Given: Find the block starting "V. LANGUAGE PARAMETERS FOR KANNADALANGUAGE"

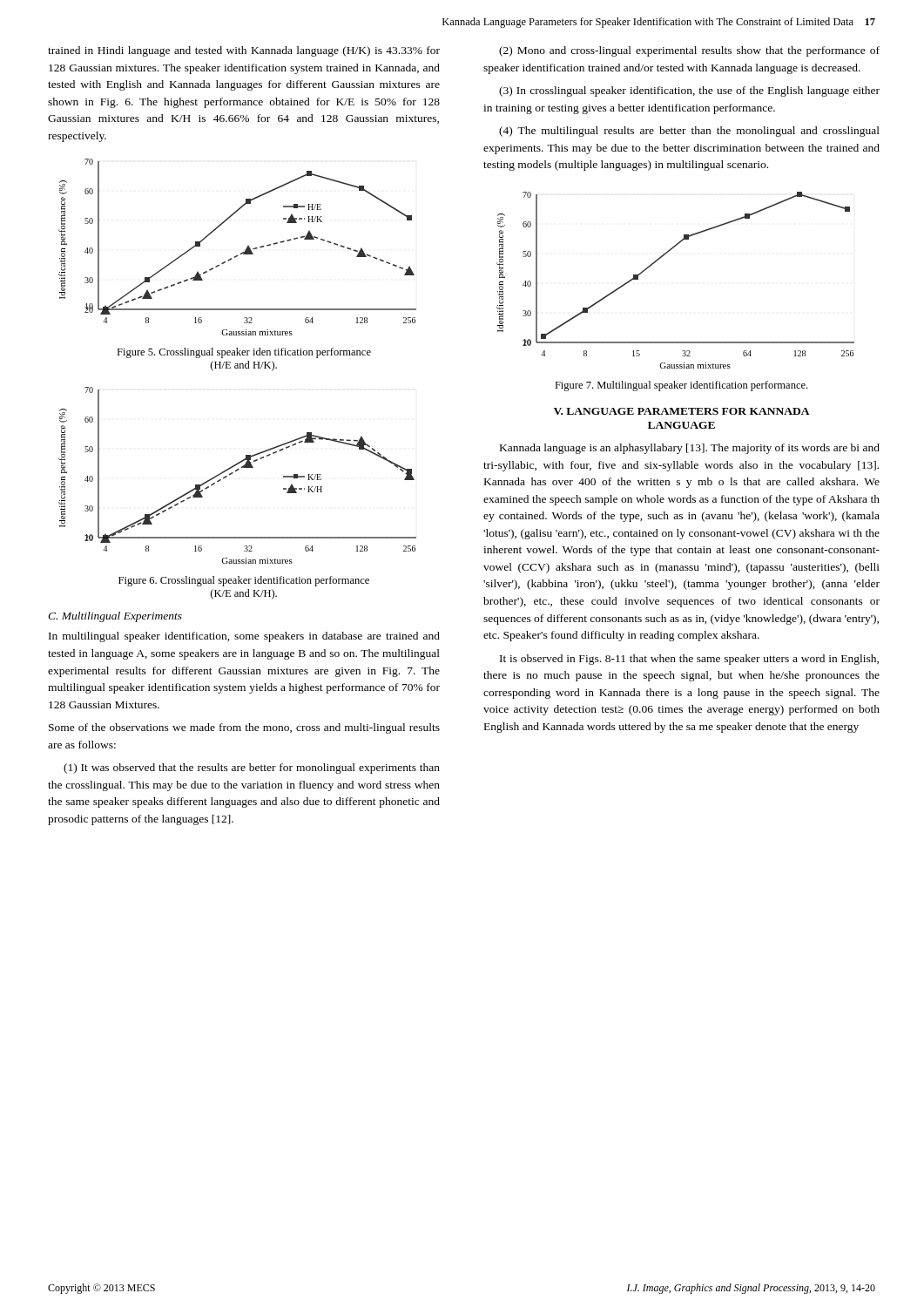Looking at the screenshot, I should point(681,418).
